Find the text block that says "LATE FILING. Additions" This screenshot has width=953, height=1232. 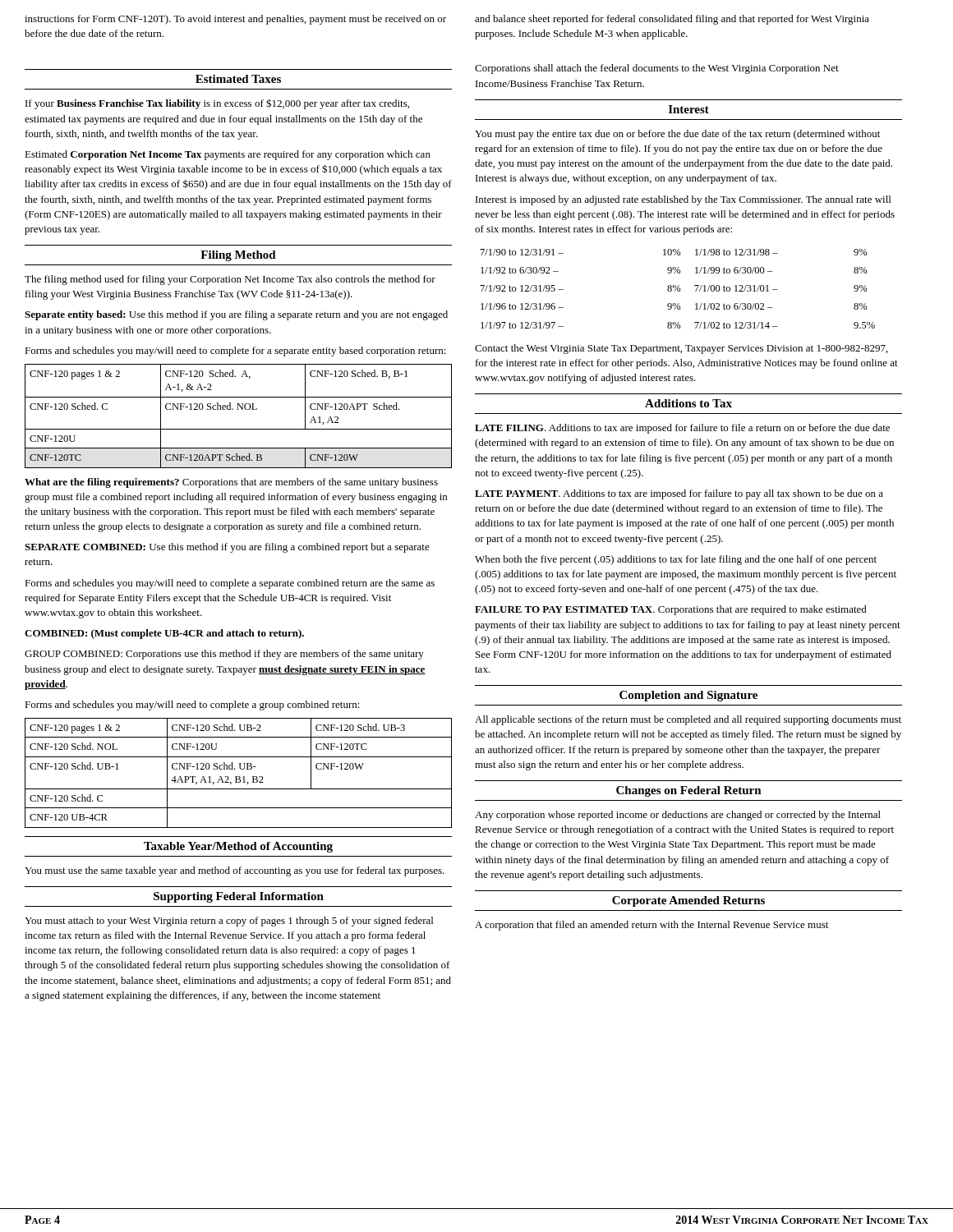click(x=688, y=451)
